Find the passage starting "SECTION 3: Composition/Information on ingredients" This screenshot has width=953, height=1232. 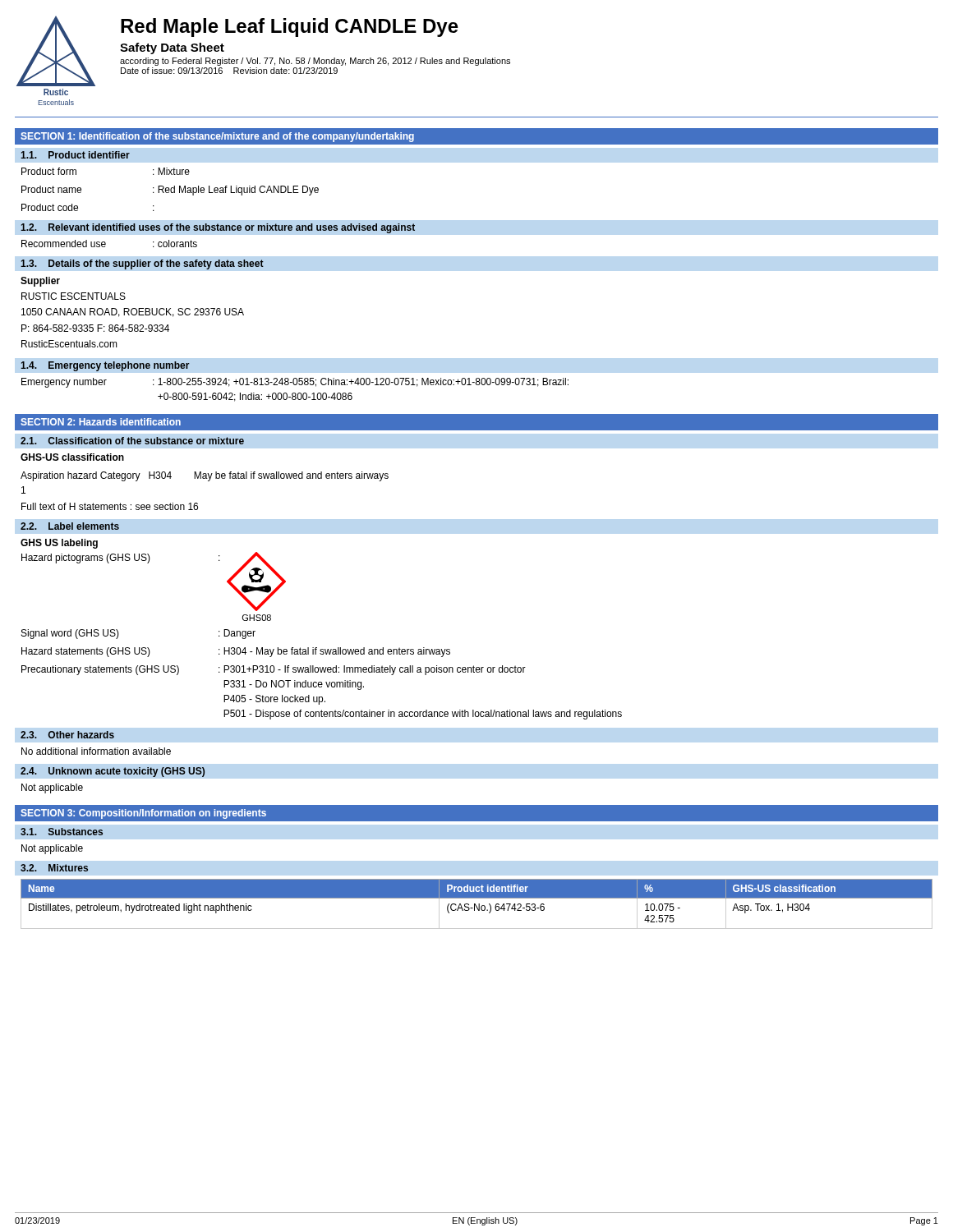point(144,813)
